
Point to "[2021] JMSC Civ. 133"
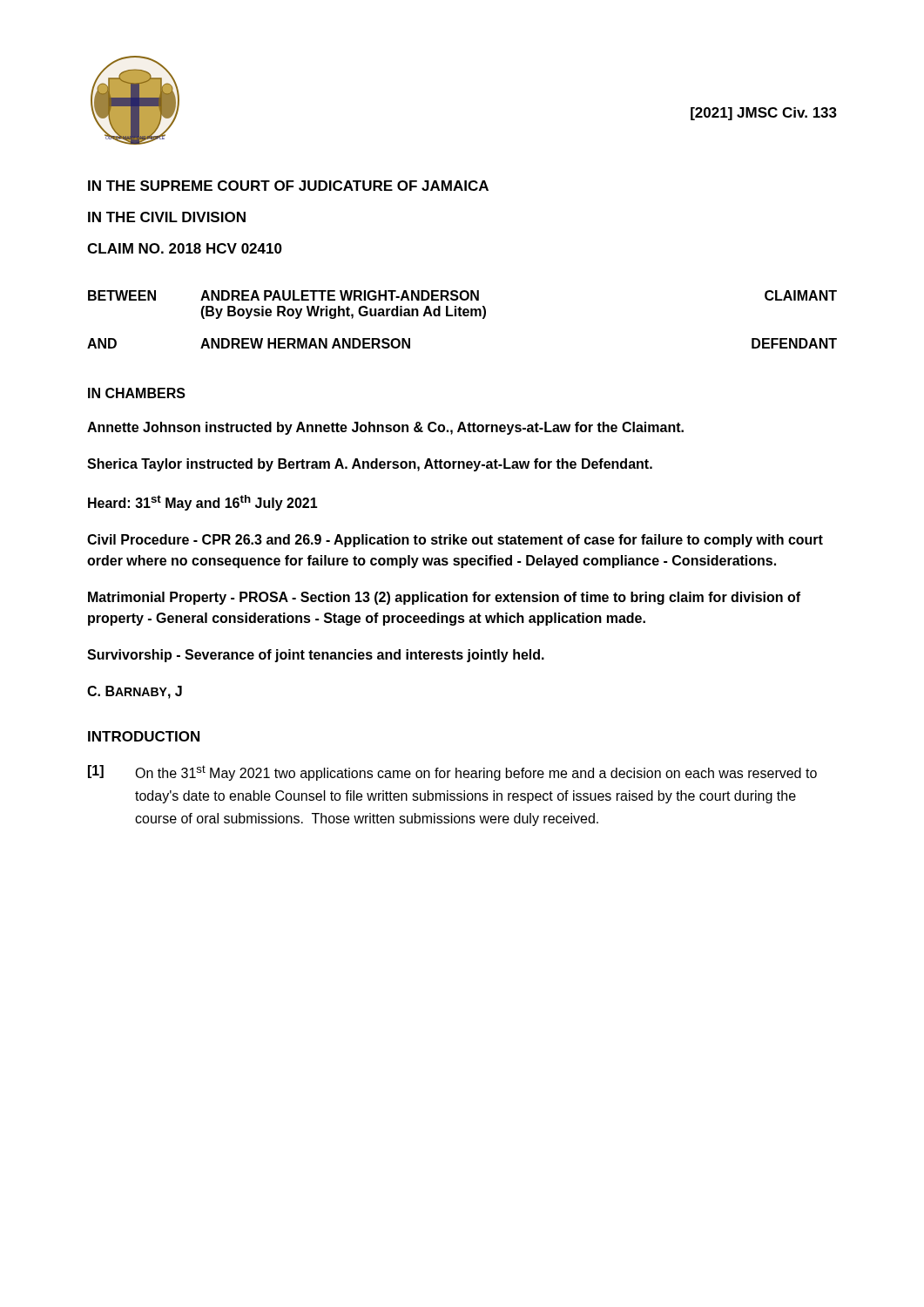pos(763,113)
